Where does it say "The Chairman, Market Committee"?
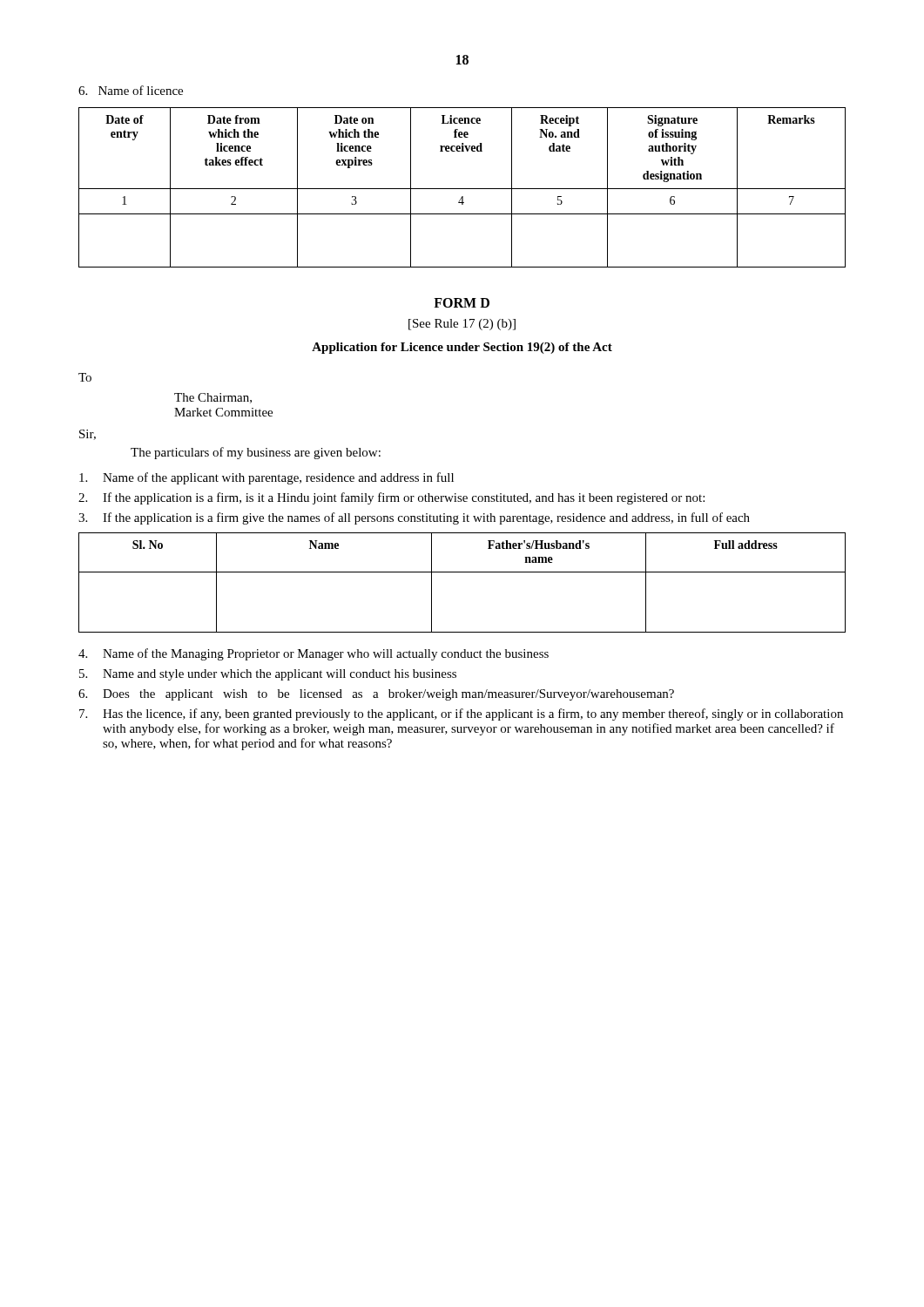This screenshot has height=1307, width=924. coord(224,405)
